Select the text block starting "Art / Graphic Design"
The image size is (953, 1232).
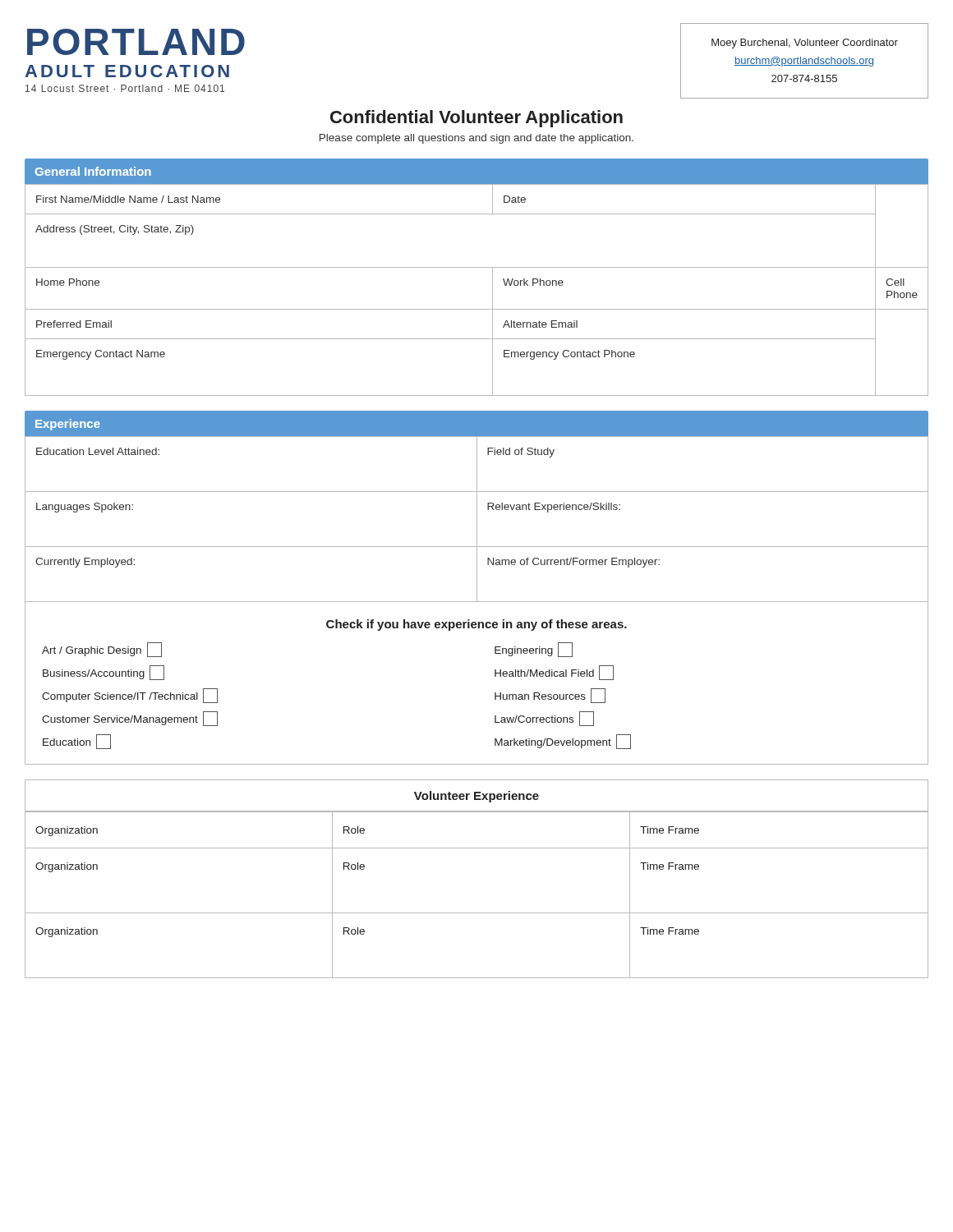tap(102, 650)
